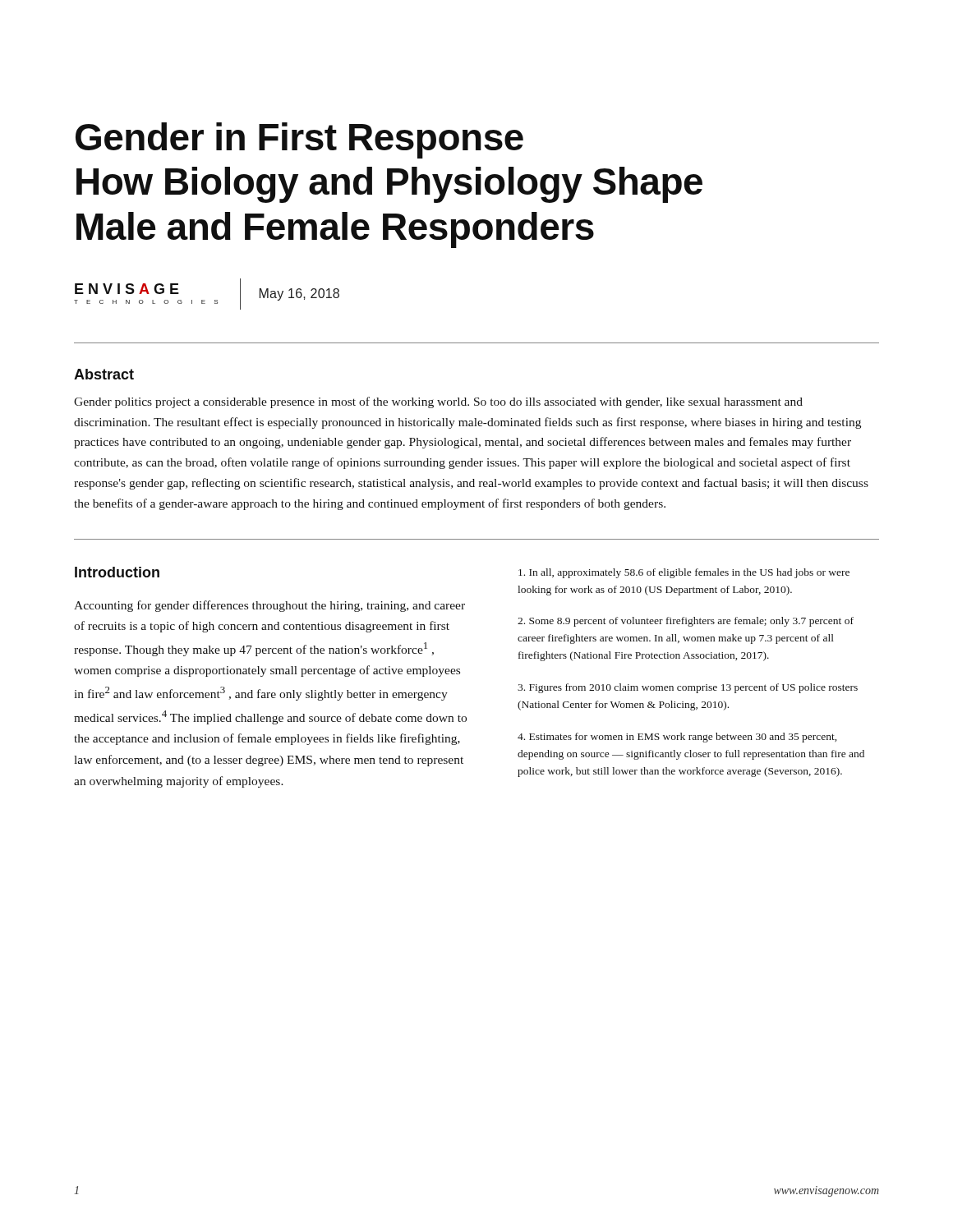Locate the block of text that opens with "Figures from 2010"
This screenshot has height=1232, width=953.
coord(688,696)
